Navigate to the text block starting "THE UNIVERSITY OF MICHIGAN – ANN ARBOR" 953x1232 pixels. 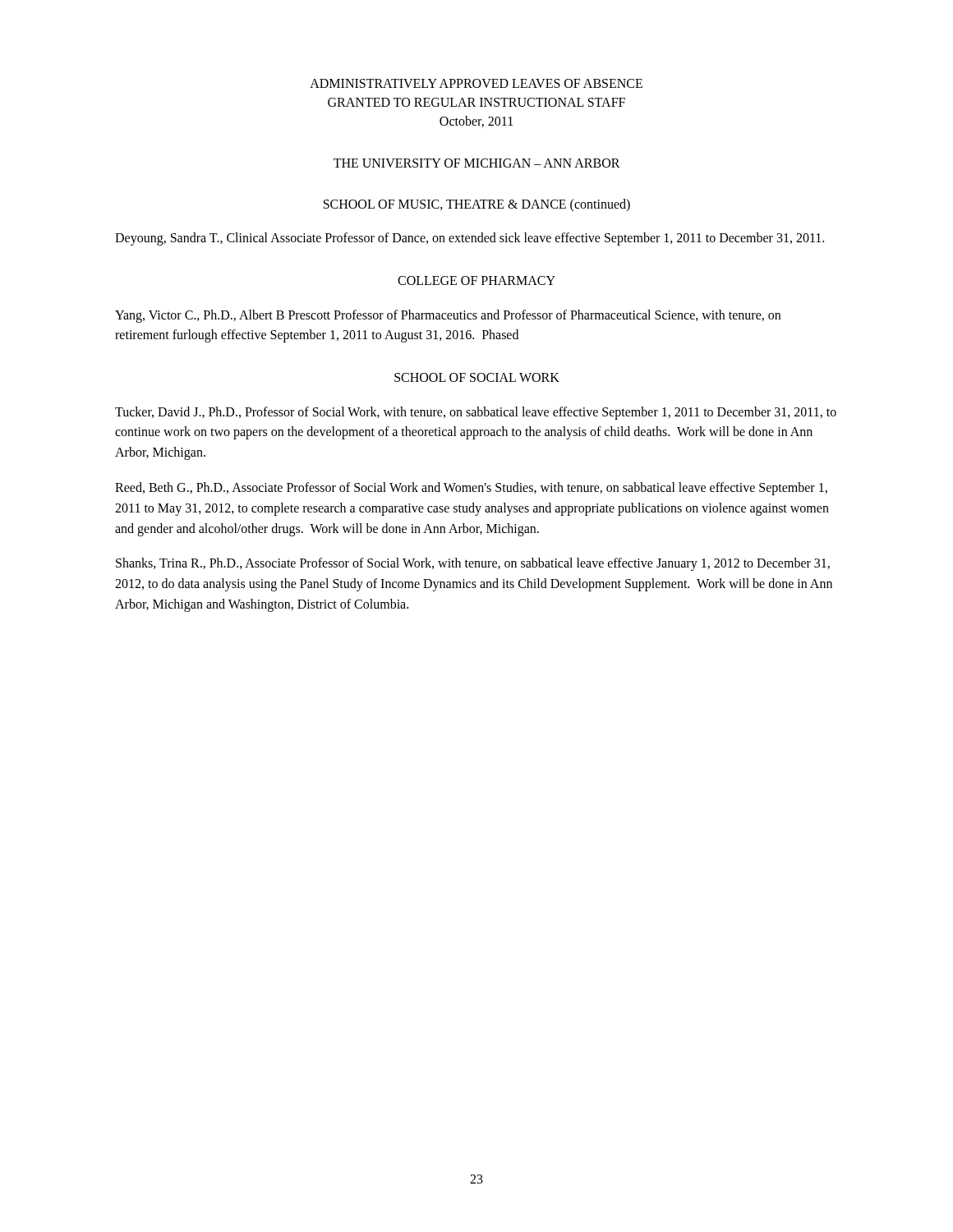(x=476, y=163)
